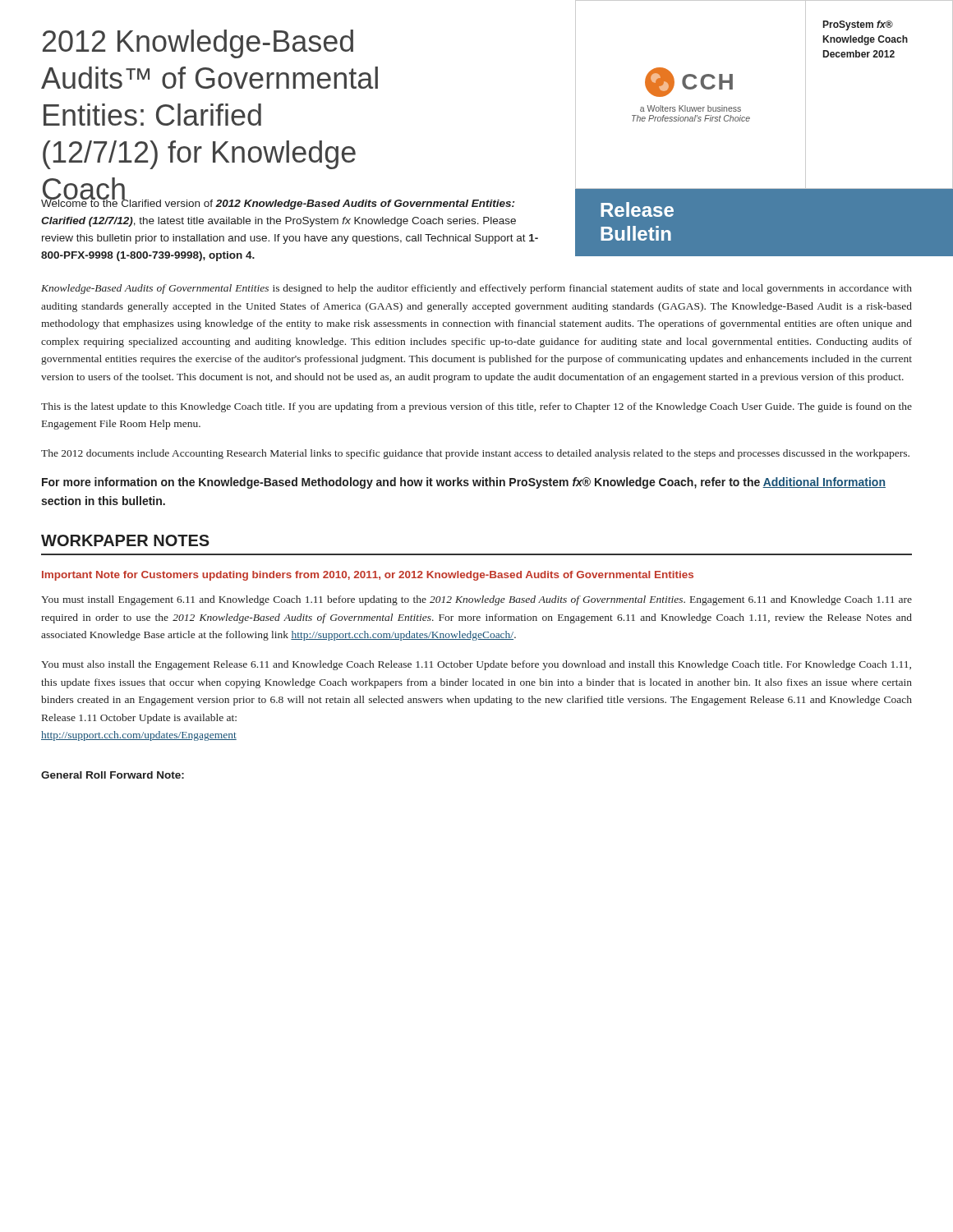The width and height of the screenshot is (953, 1232).
Task: Locate the text block starting "The 2012 documents include Accounting Research Material"
Action: click(476, 453)
